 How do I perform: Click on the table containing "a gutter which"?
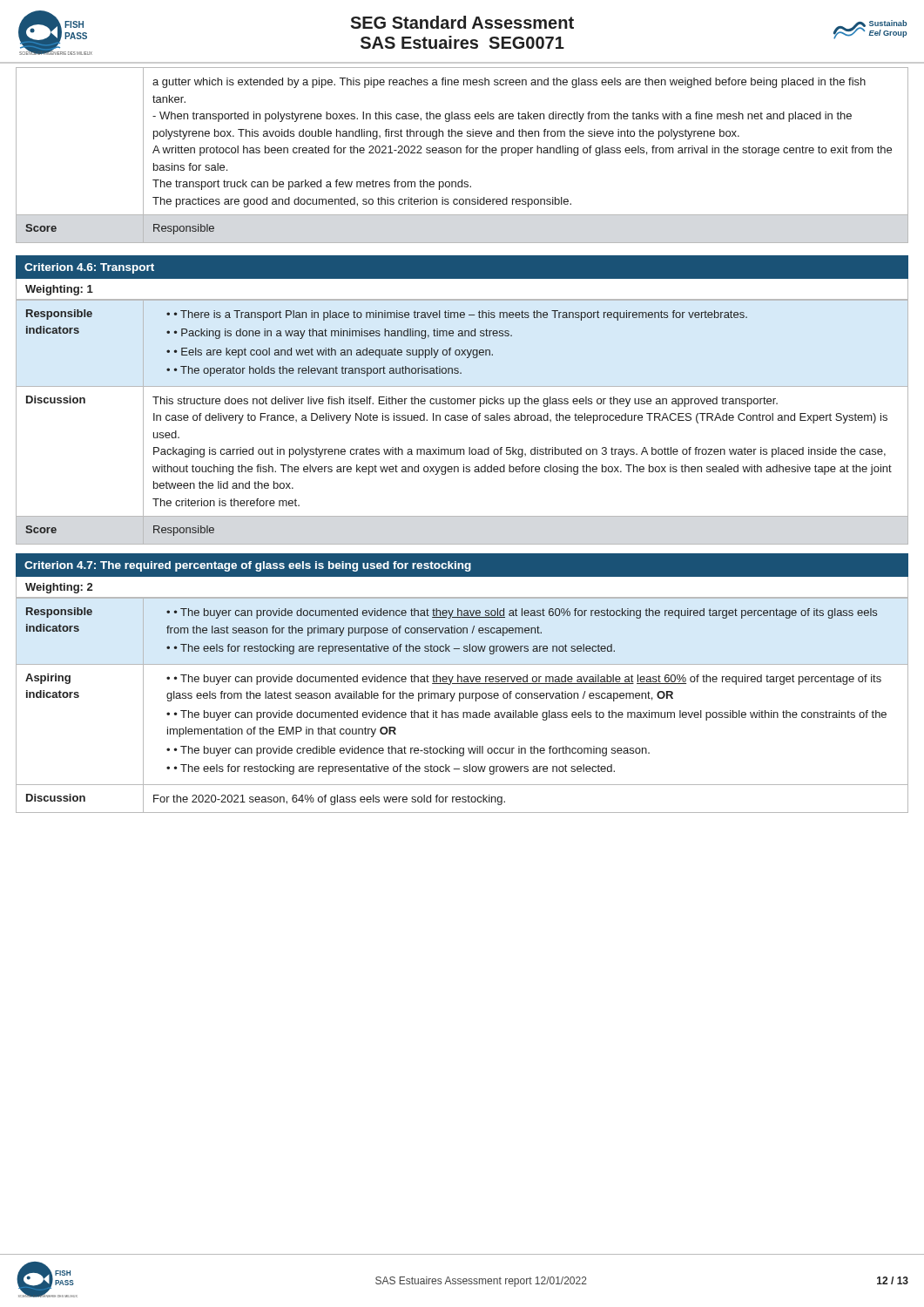click(x=462, y=155)
